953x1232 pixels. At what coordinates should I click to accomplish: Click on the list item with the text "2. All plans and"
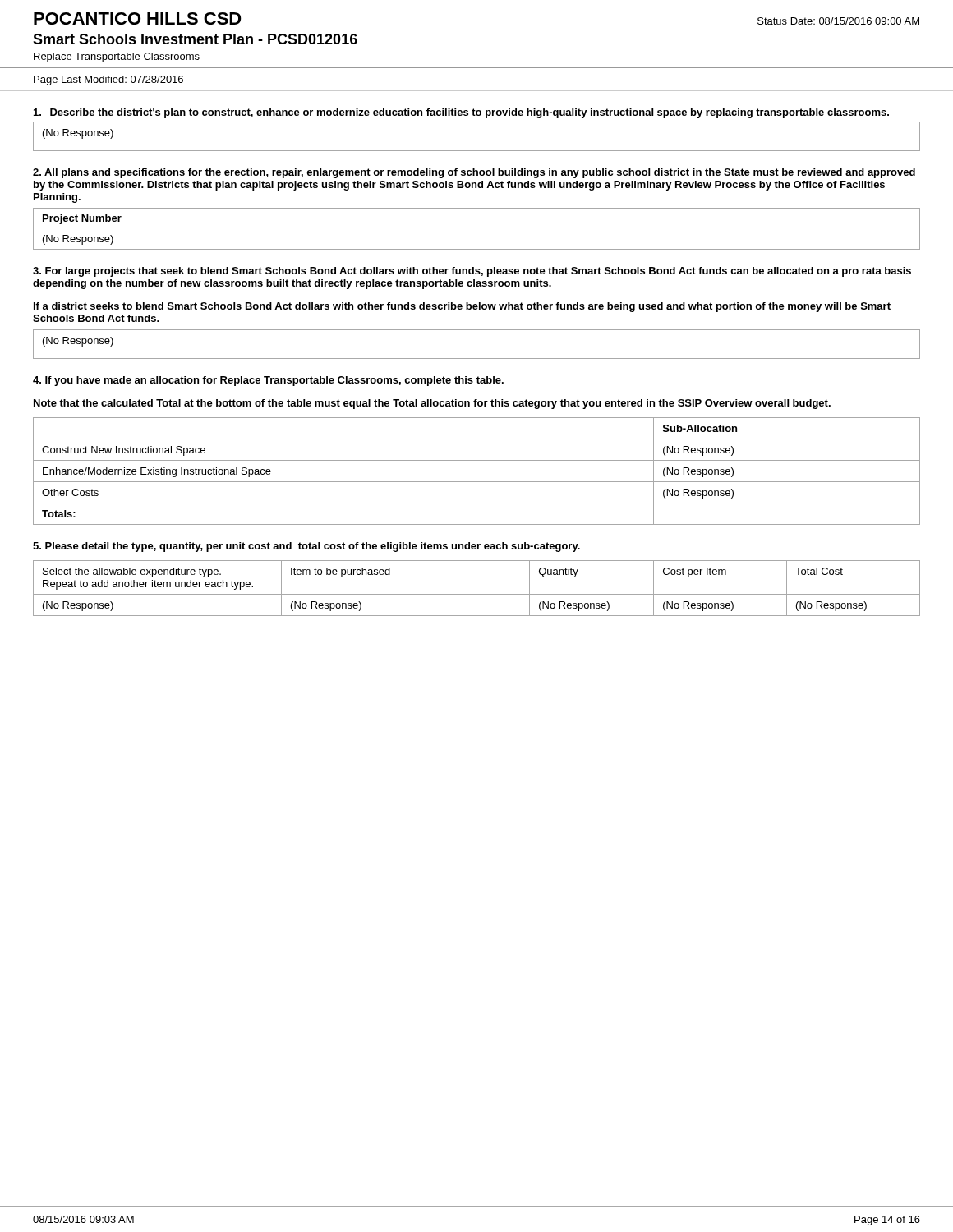click(x=474, y=184)
